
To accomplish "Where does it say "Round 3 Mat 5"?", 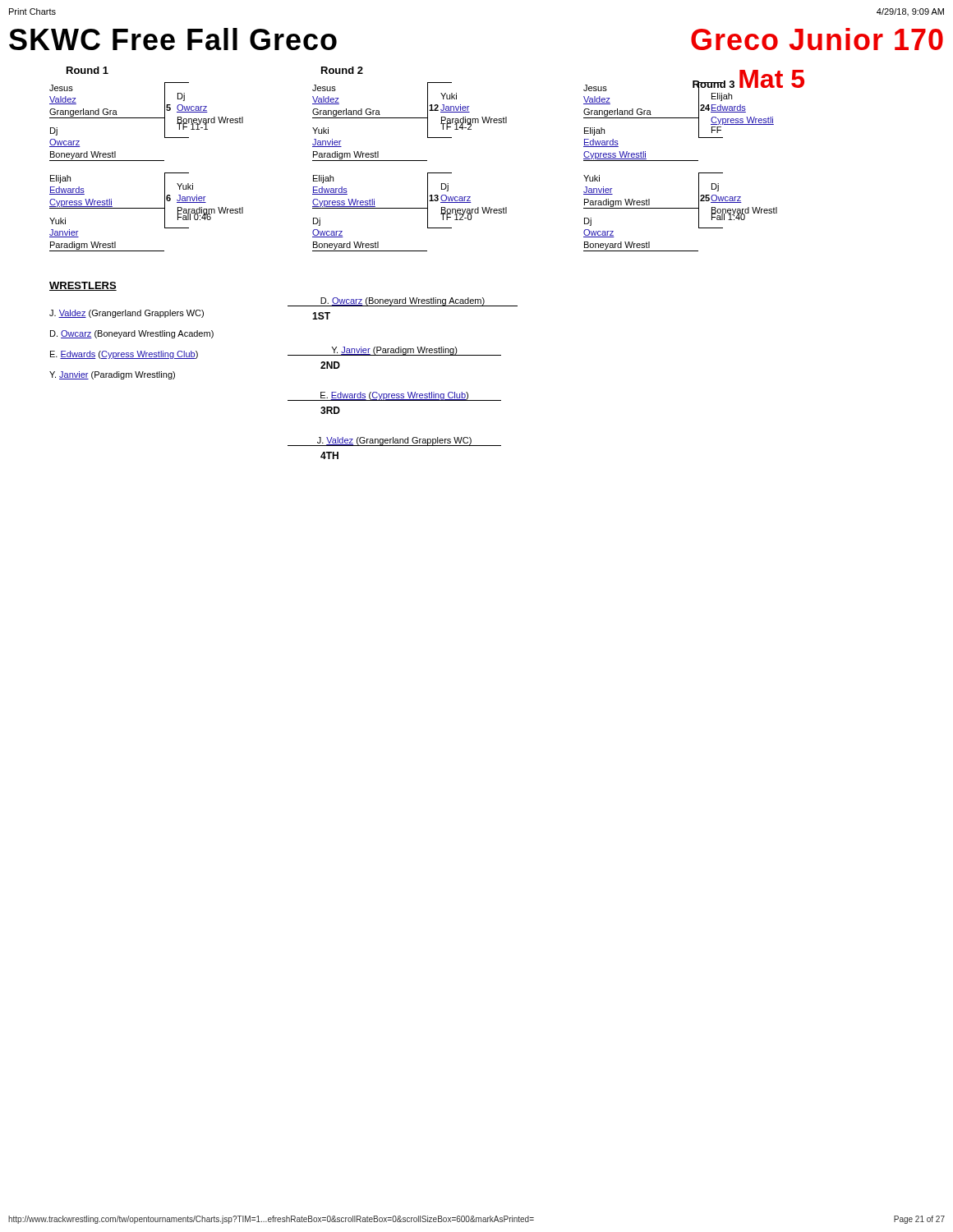I will click(x=749, y=79).
